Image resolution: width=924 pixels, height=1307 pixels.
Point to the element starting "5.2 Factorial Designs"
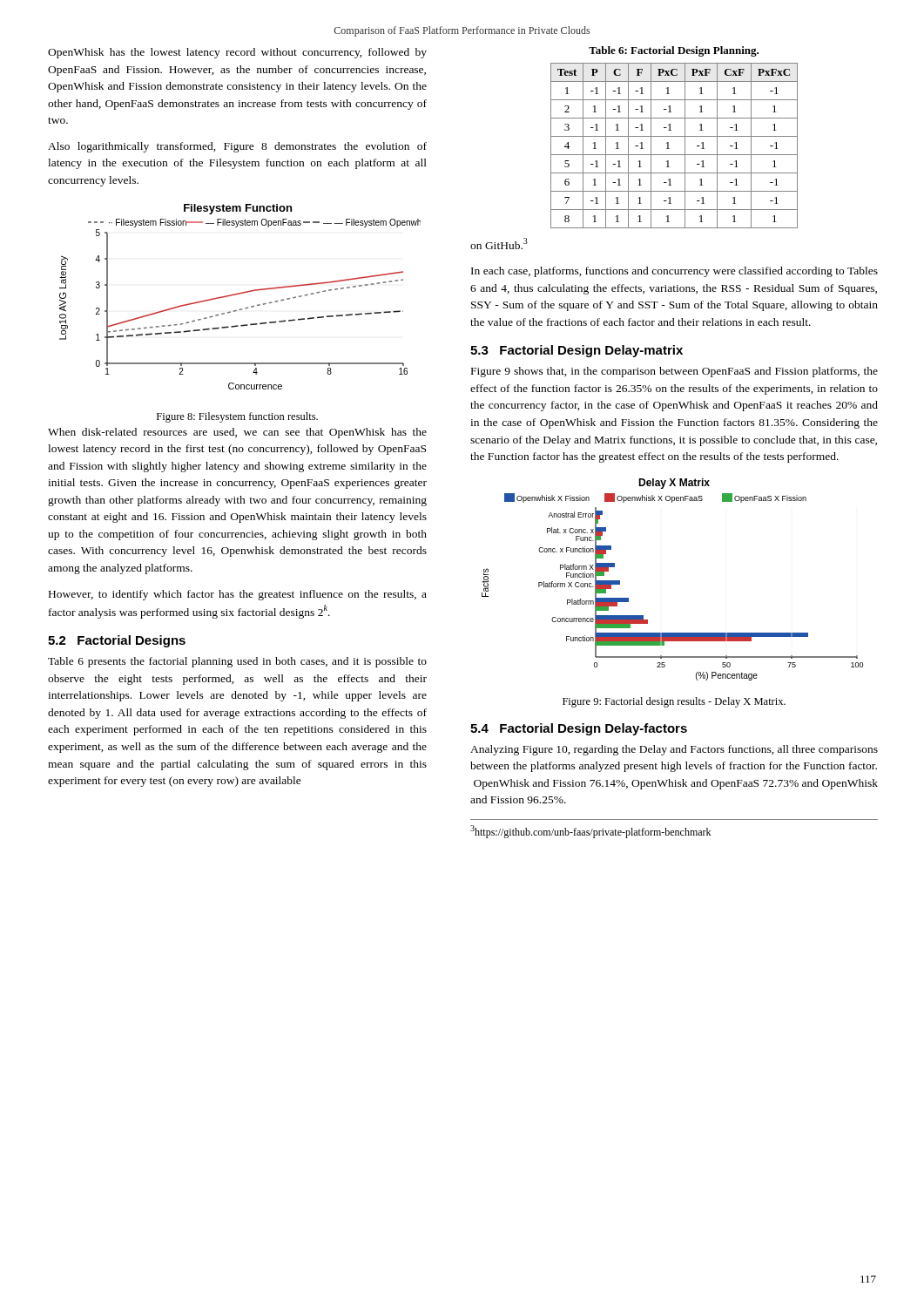click(117, 640)
